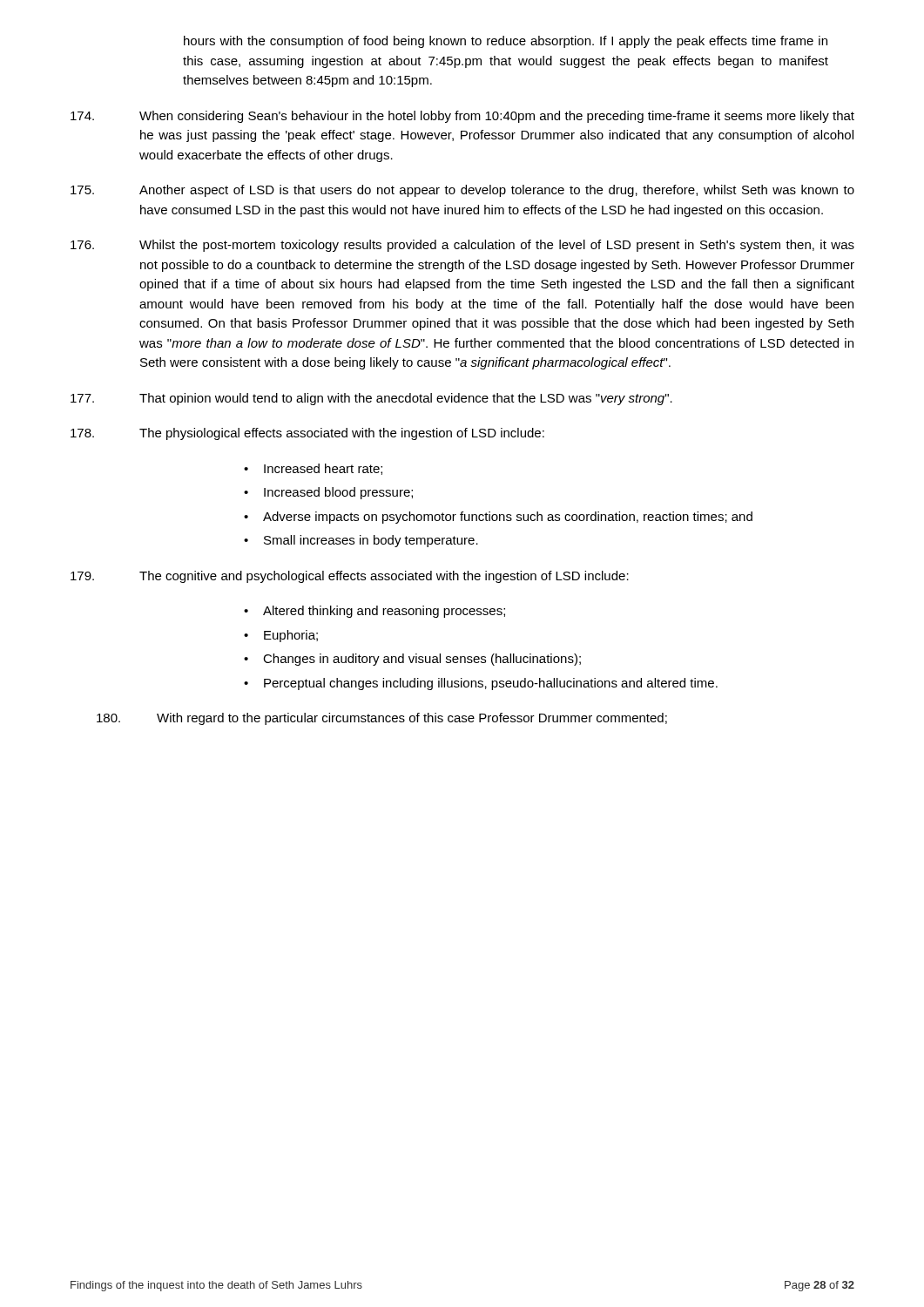Find the passage starting "• Euphoria;"
Screen dimensions: 1307x924
(281, 636)
